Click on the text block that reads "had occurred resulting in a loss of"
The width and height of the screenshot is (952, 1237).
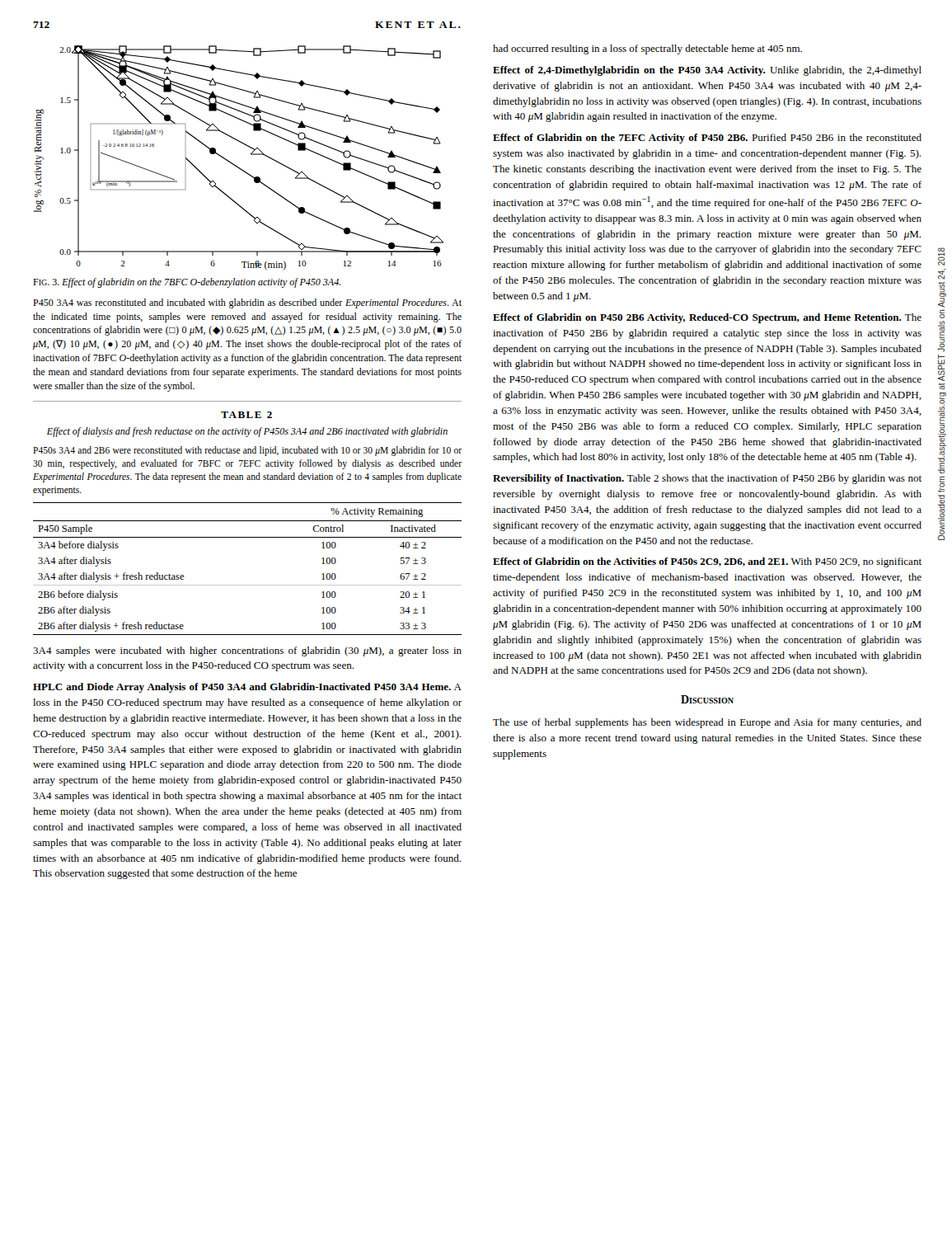point(648,48)
